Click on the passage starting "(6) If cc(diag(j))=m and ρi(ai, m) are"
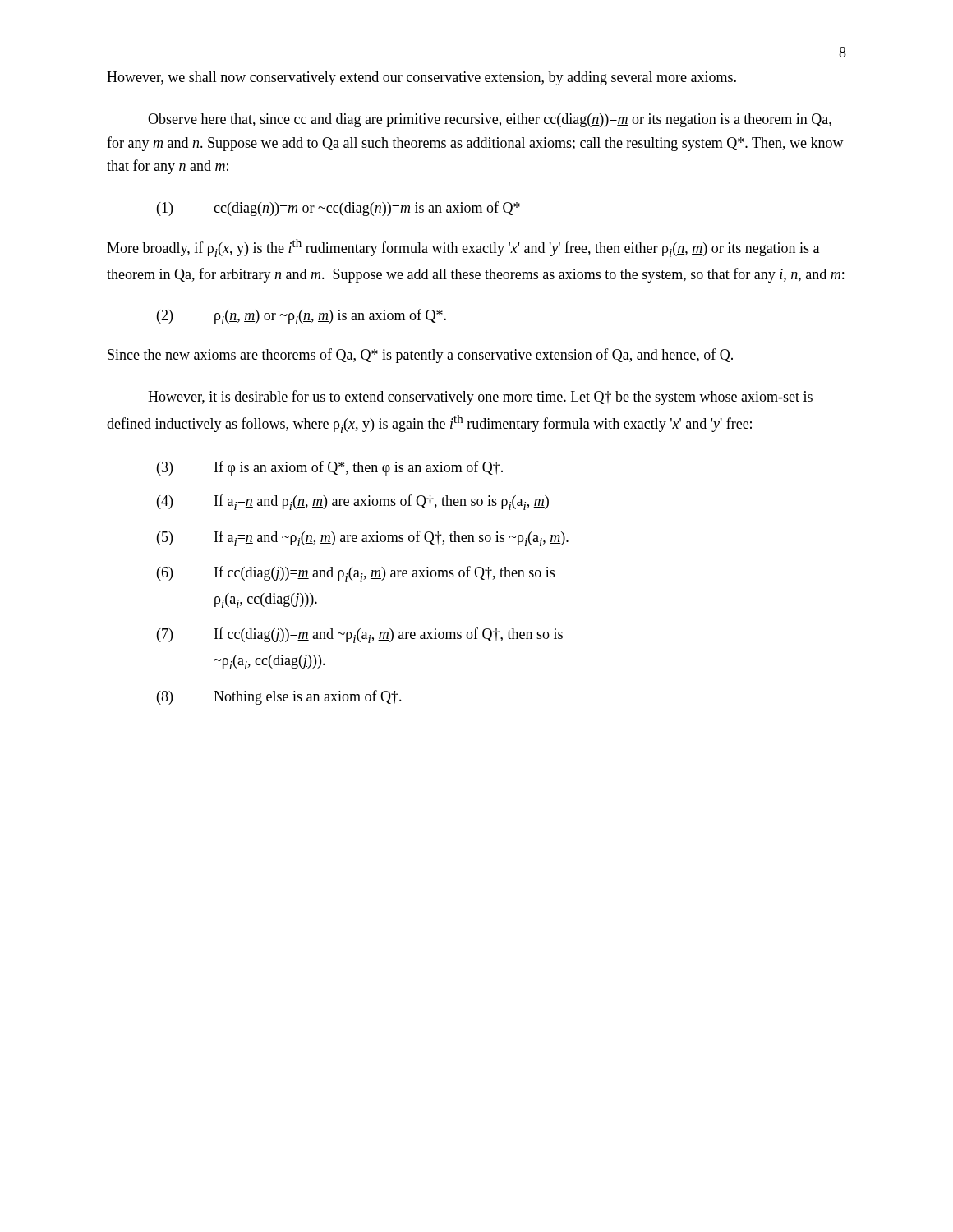This screenshot has height=1232, width=953. [x=501, y=587]
